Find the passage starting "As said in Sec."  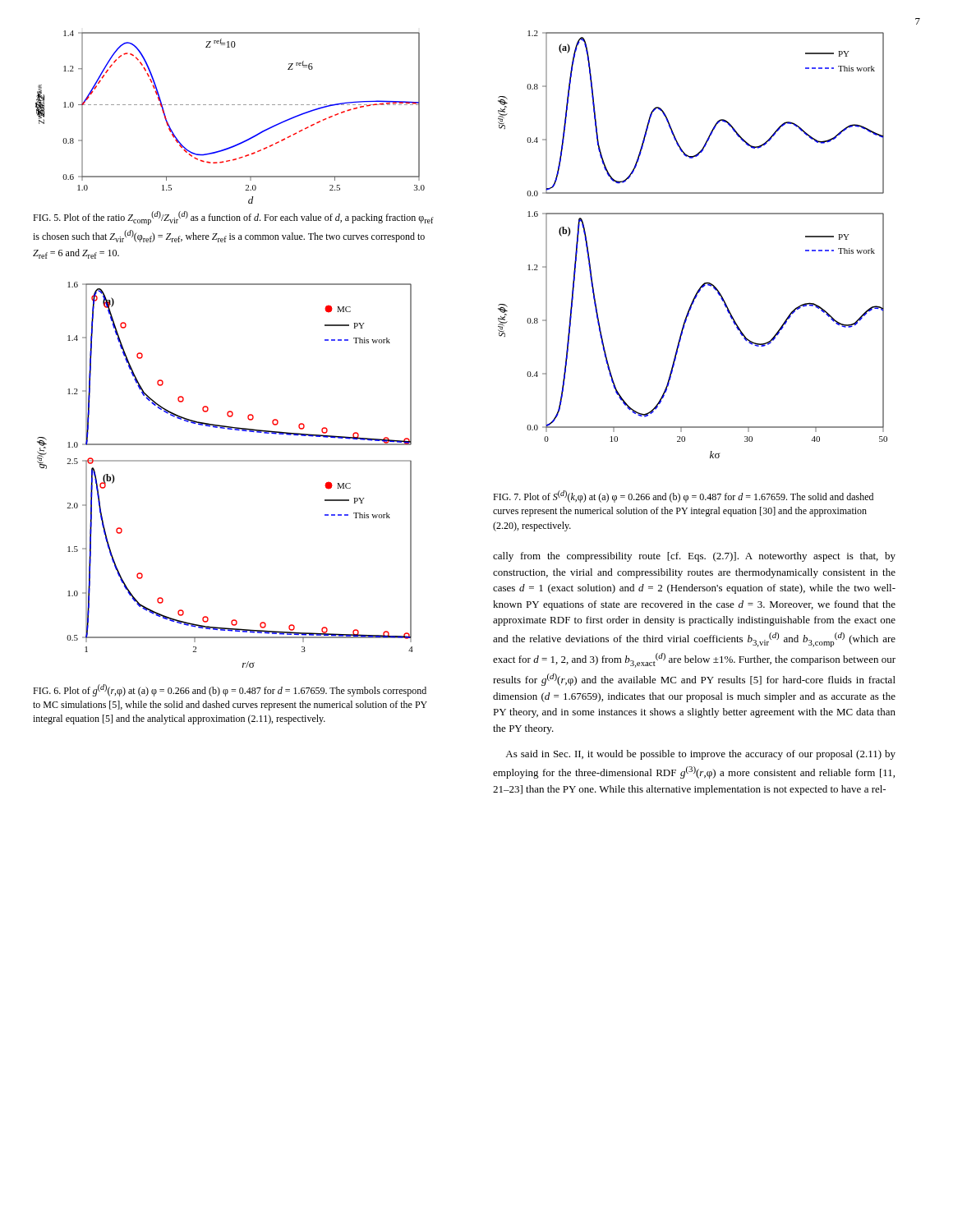(x=694, y=771)
